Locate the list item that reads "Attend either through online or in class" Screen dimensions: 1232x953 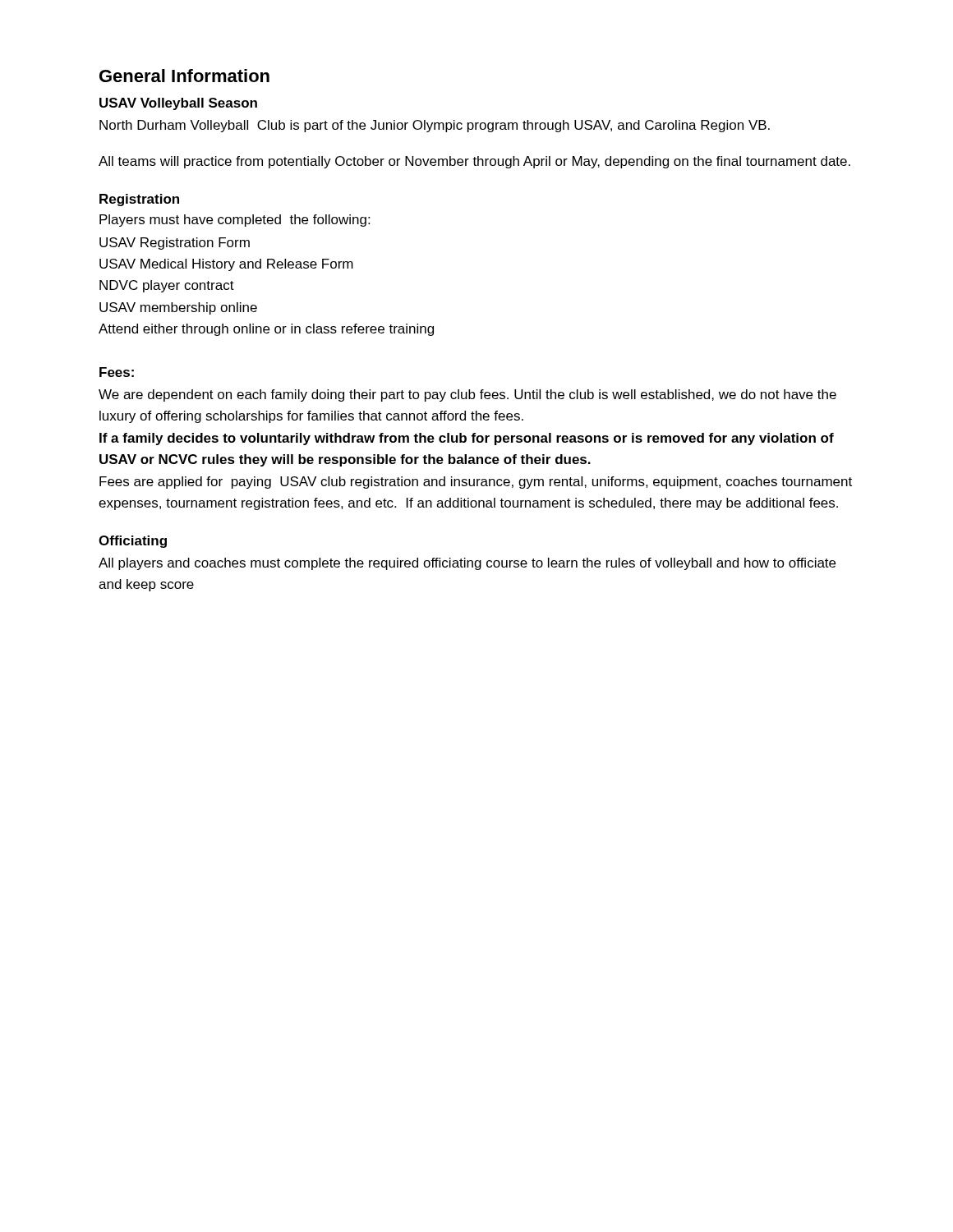(x=267, y=329)
